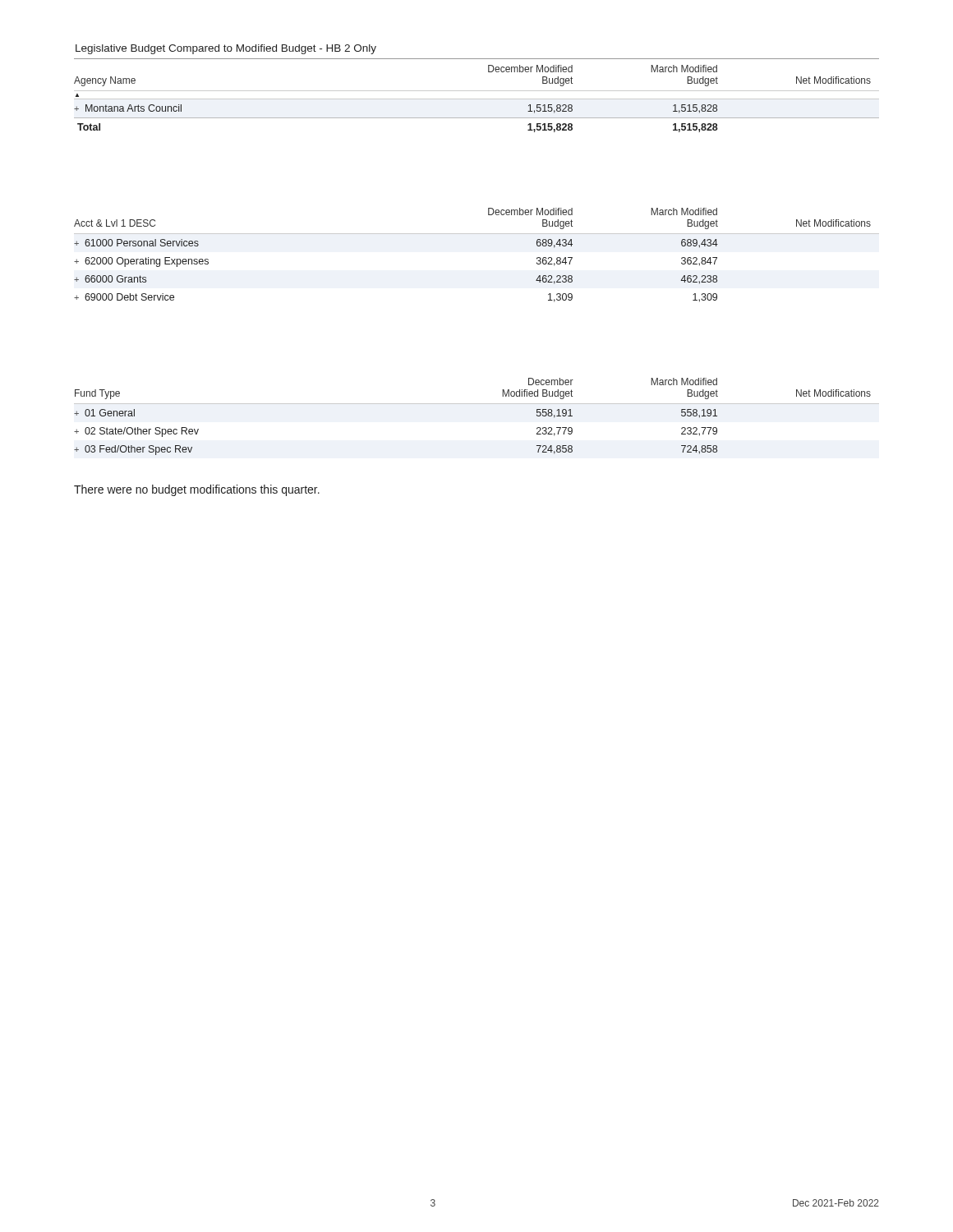This screenshot has width=953, height=1232.
Task: Locate the table with the text "Agency Name"
Action: click(x=476, y=89)
